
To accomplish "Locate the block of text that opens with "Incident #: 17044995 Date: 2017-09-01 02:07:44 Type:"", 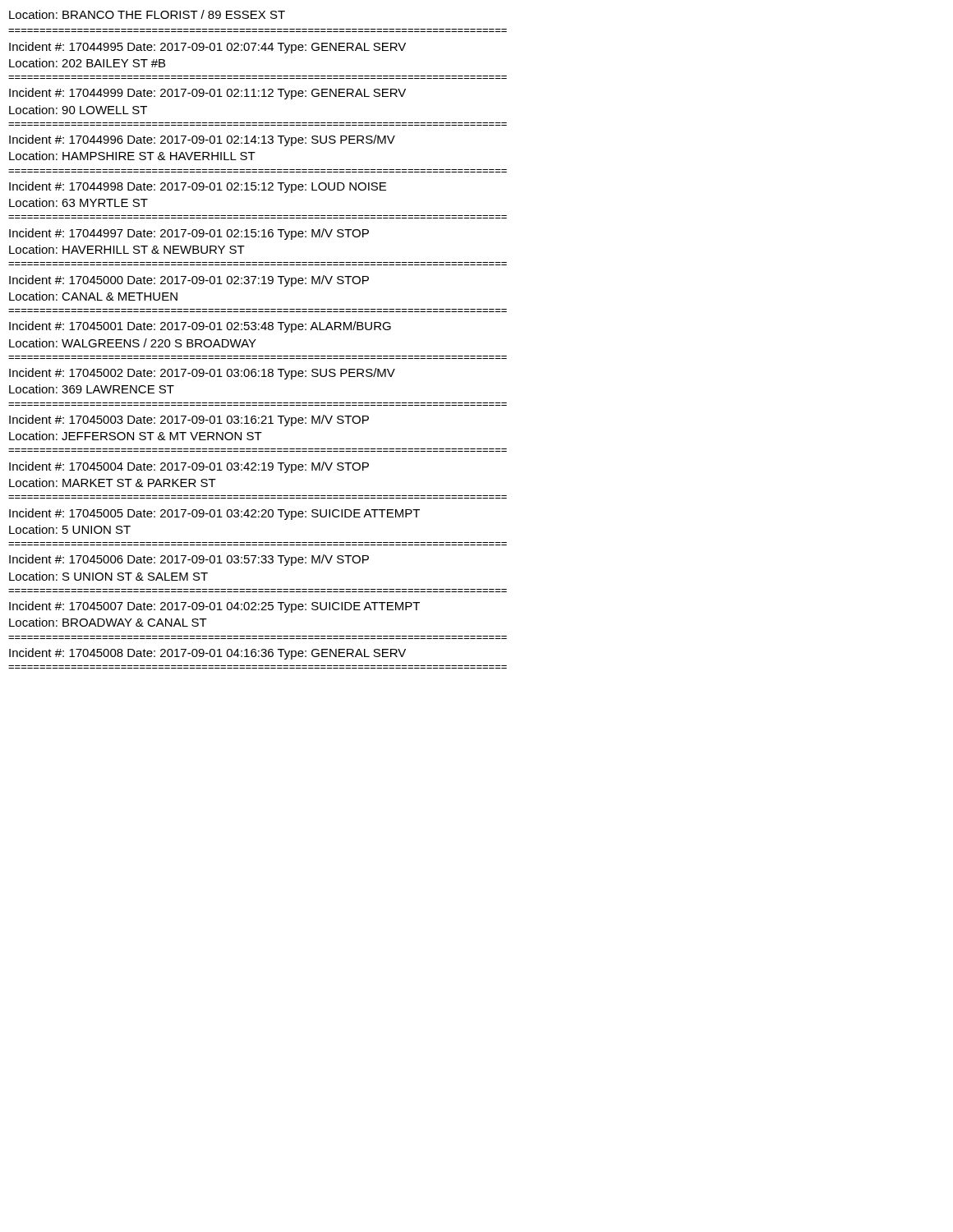I will (x=207, y=48).
